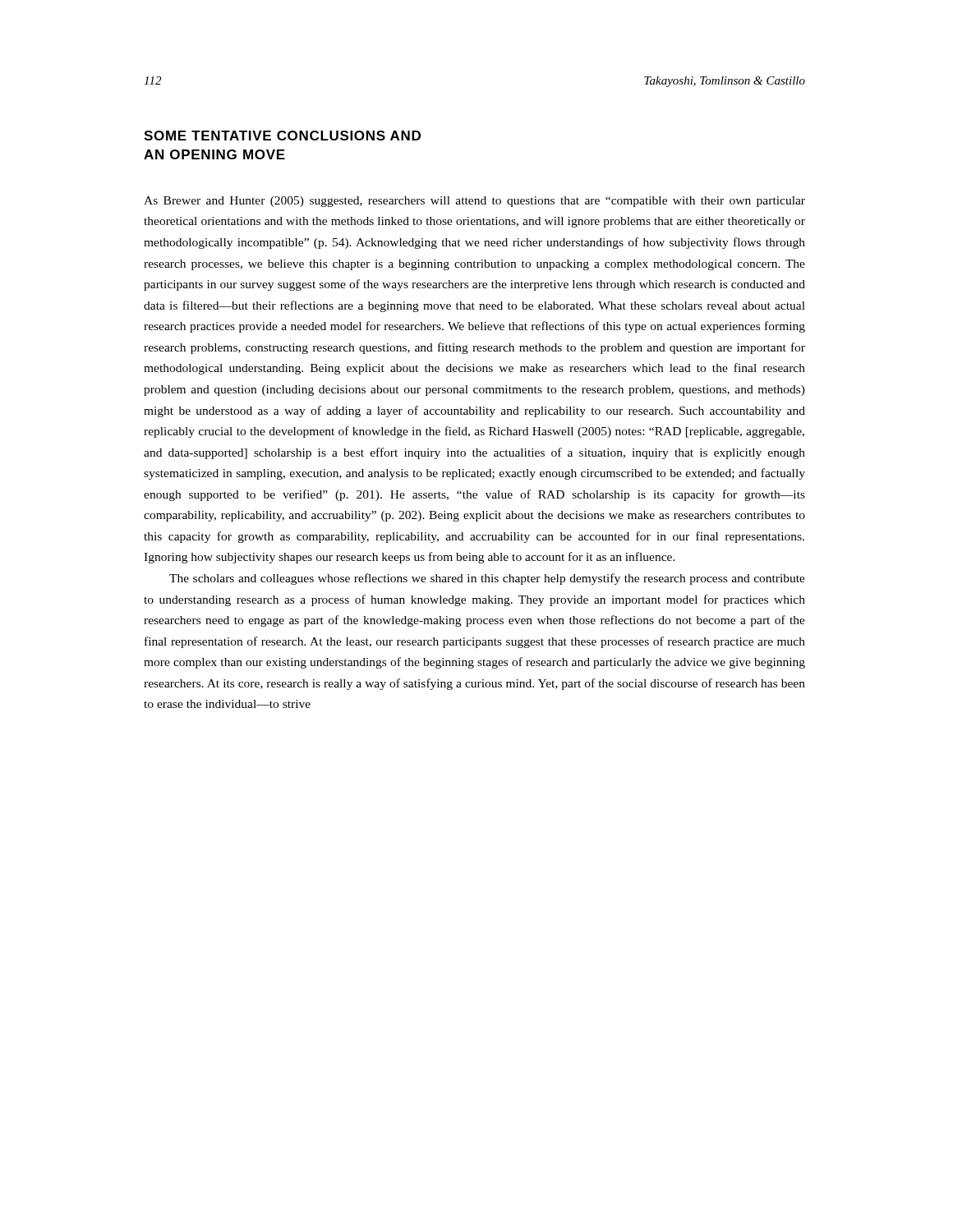
Task: Select the section header that reads "SOME TENTATIVE CONCLUSIONS"
Action: 283,145
